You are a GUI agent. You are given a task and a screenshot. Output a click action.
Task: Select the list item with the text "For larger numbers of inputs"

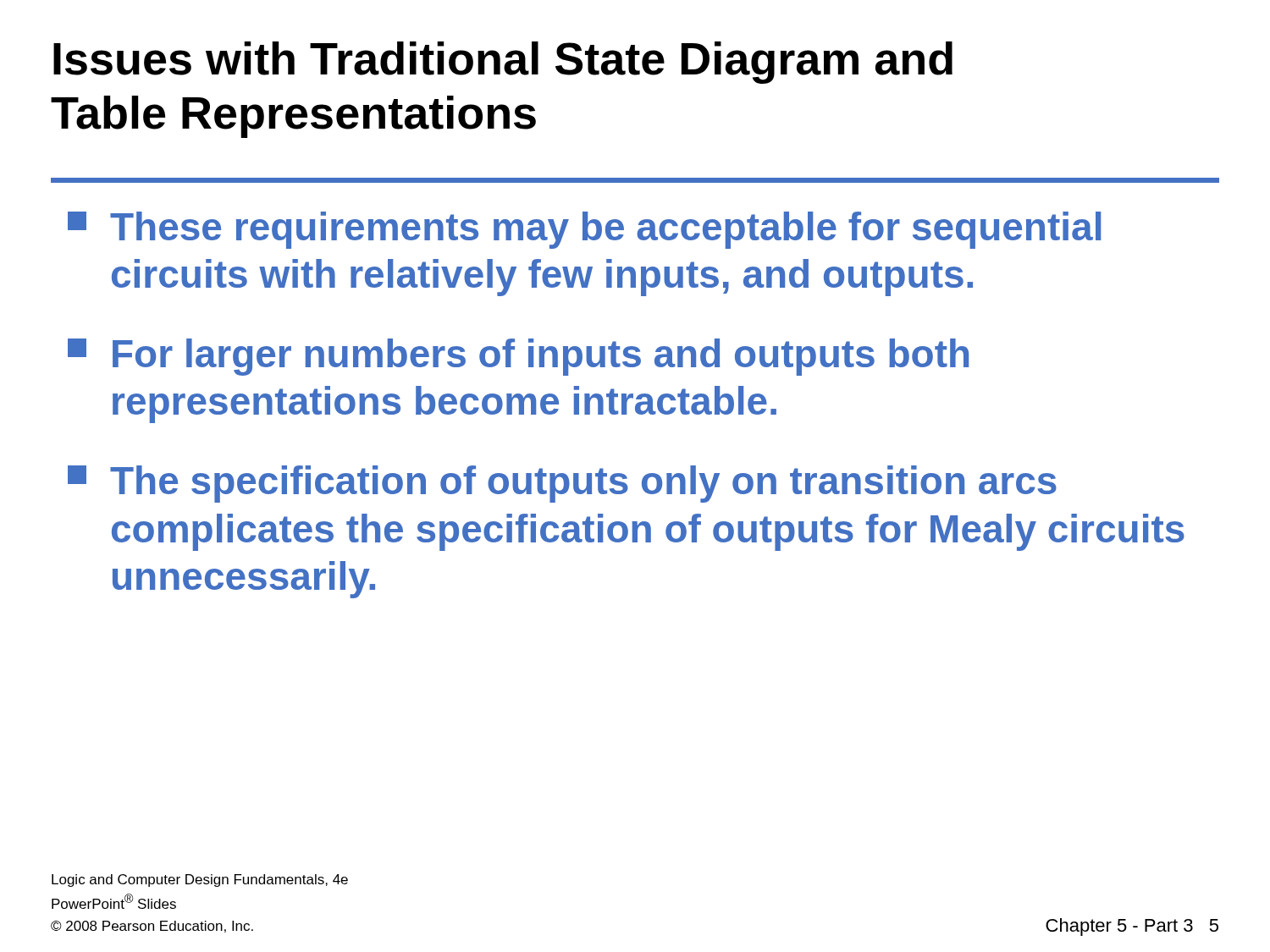coord(643,378)
